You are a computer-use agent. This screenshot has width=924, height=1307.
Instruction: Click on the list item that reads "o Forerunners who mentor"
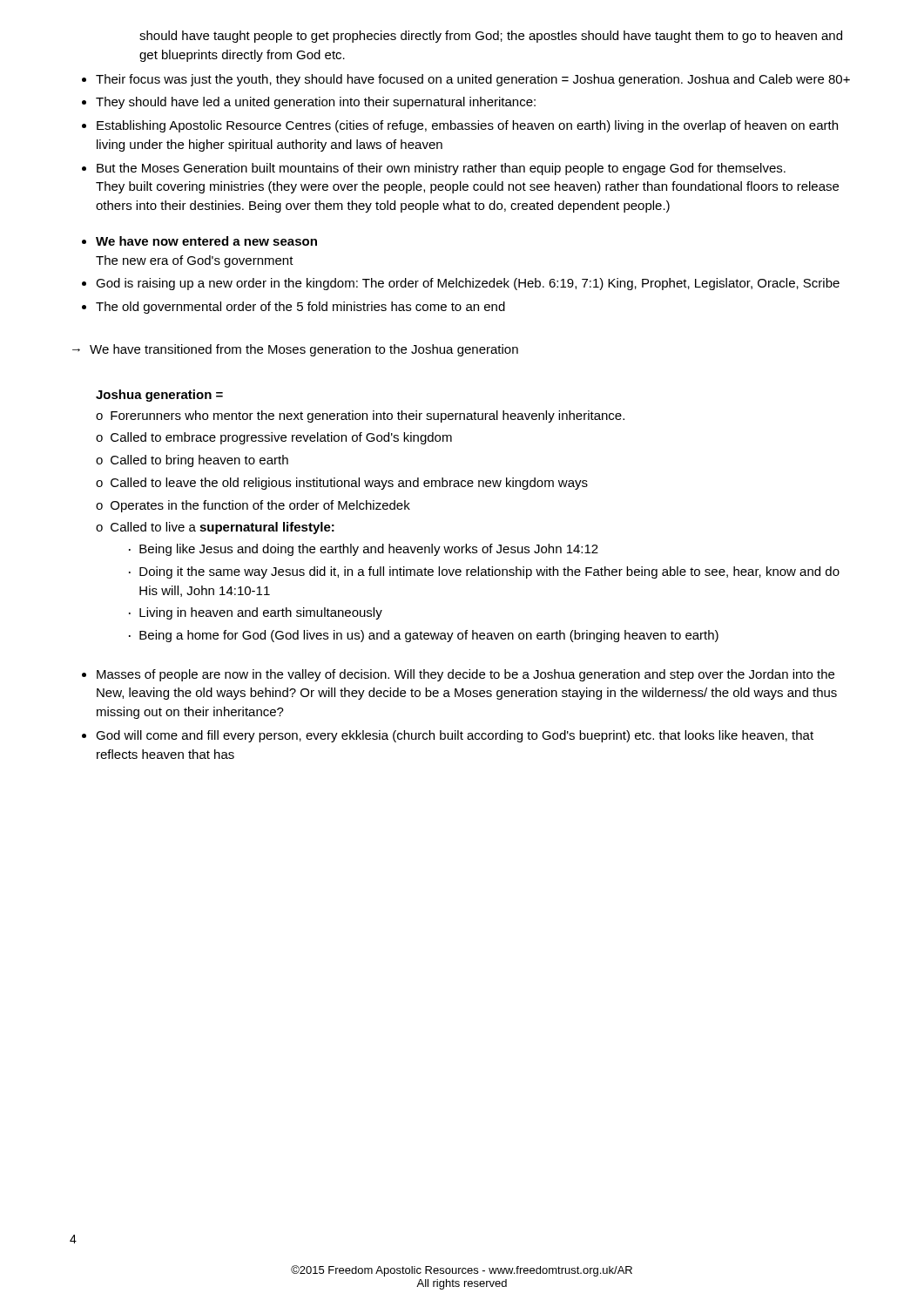pyautogui.click(x=361, y=415)
